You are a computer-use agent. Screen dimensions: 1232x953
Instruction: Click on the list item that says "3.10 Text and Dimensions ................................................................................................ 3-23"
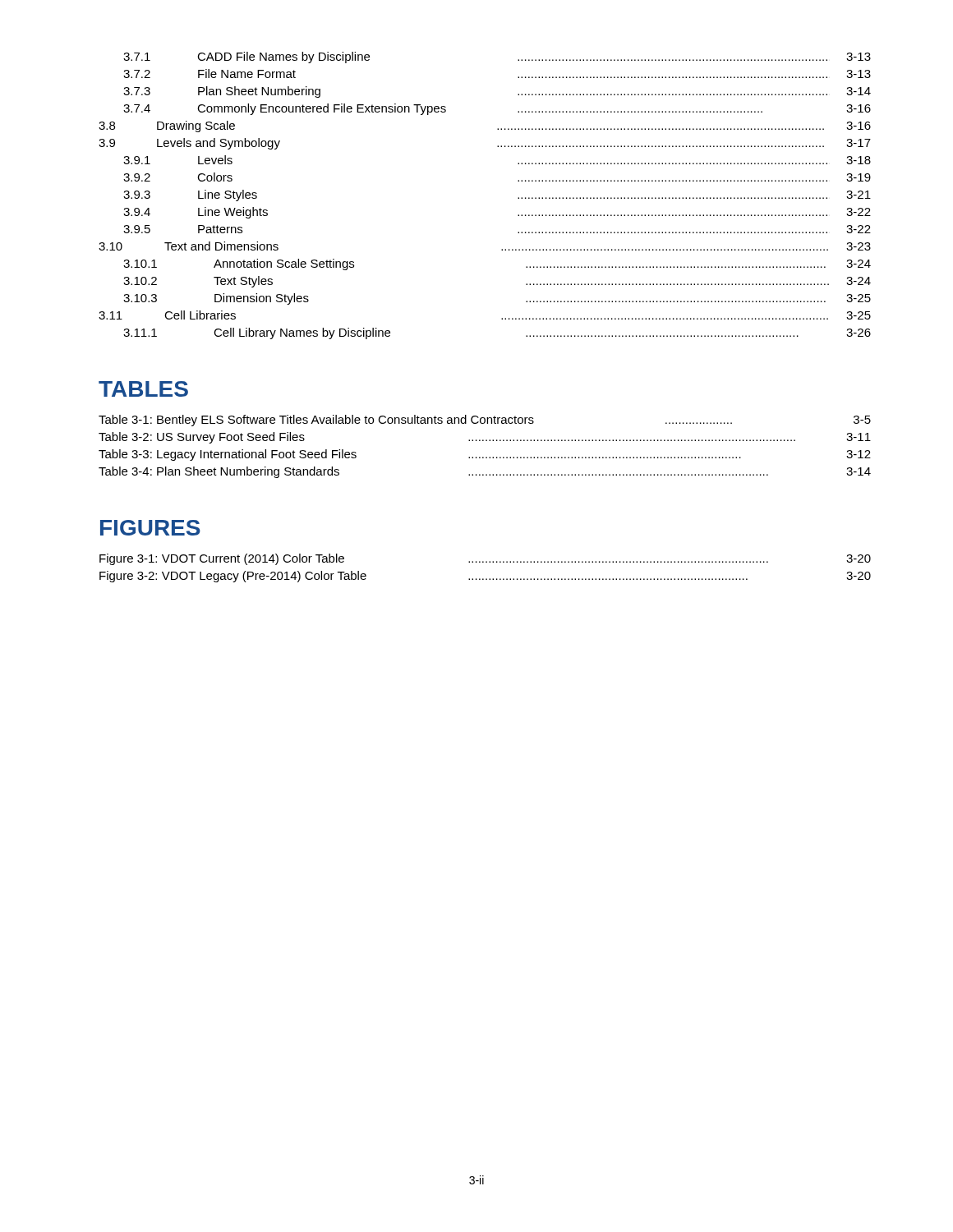pos(112,246)
